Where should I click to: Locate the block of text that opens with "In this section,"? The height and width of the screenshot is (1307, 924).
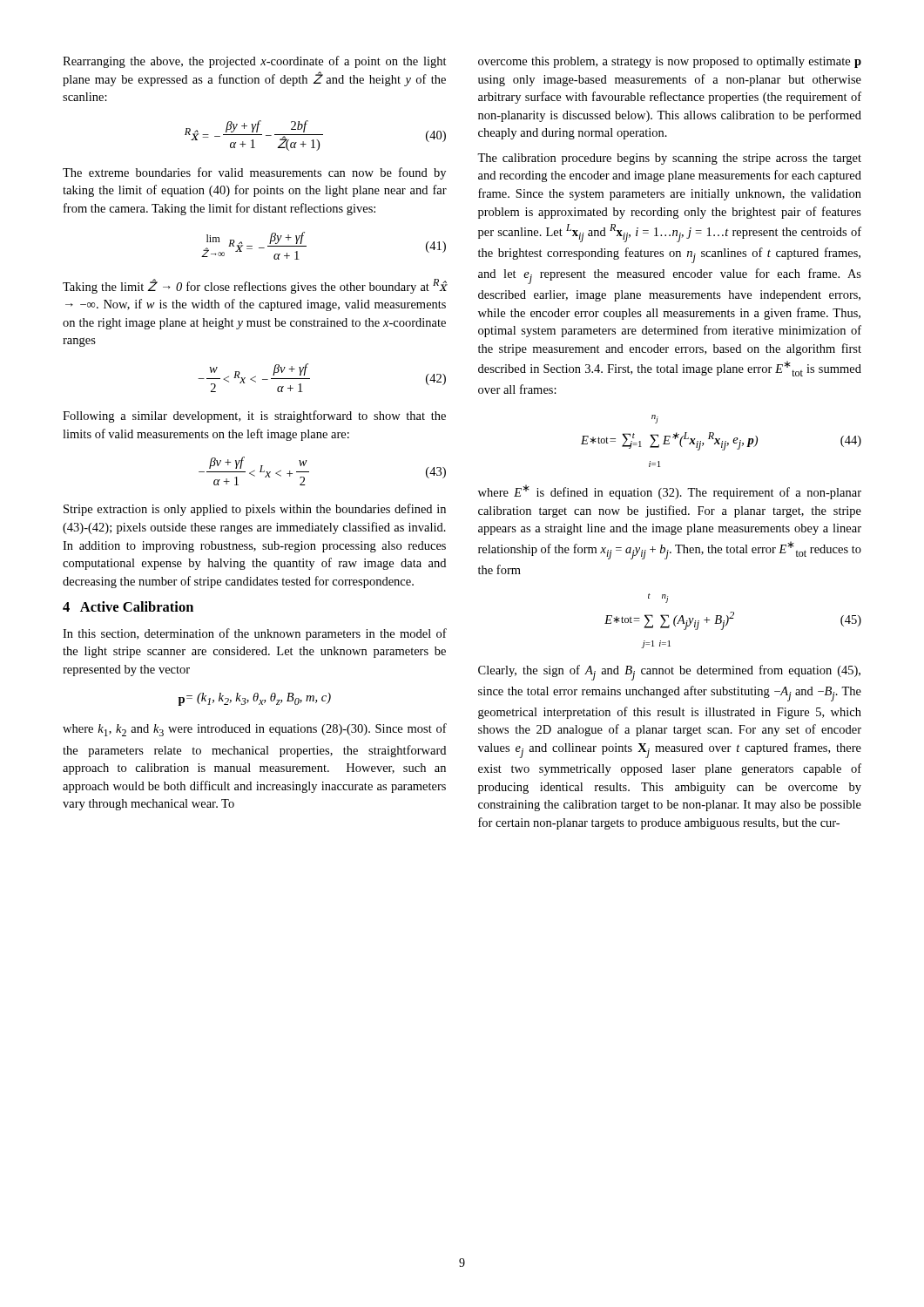255,651
